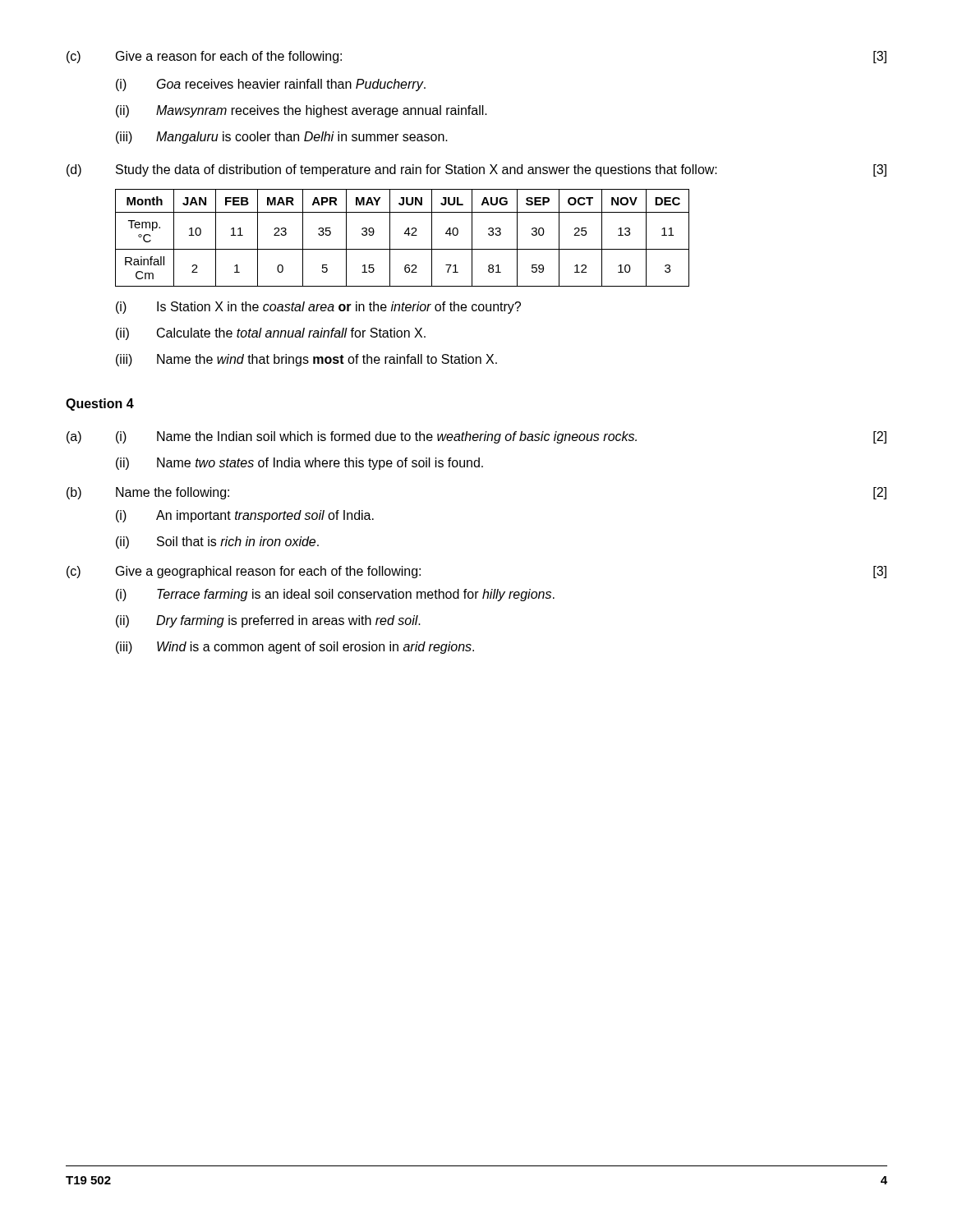This screenshot has width=953, height=1232.
Task: Locate the element starting "(i) Goa receives heavier rainfall"
Action: point(271,85)
